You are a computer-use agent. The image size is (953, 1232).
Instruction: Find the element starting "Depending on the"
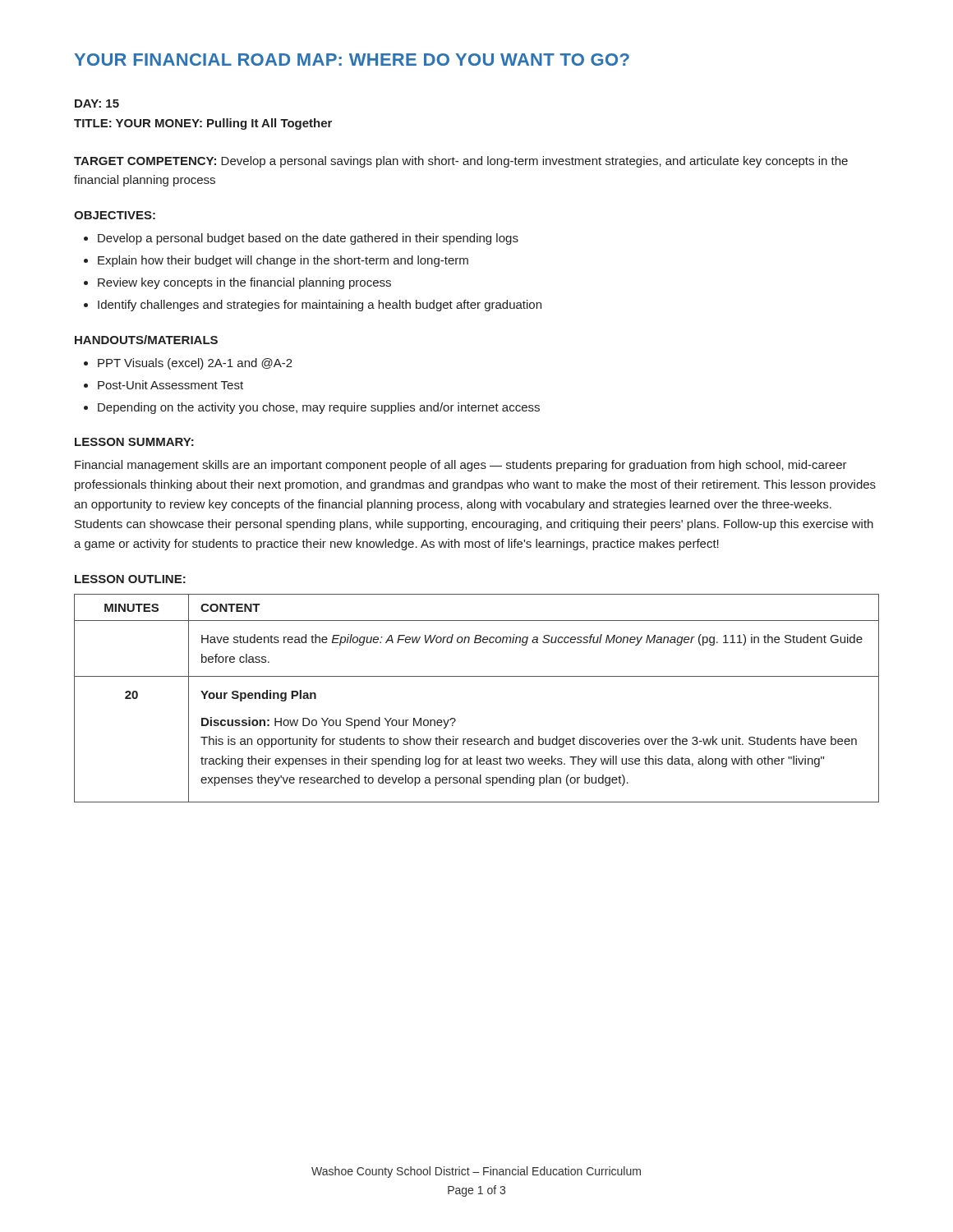[476, 407]
